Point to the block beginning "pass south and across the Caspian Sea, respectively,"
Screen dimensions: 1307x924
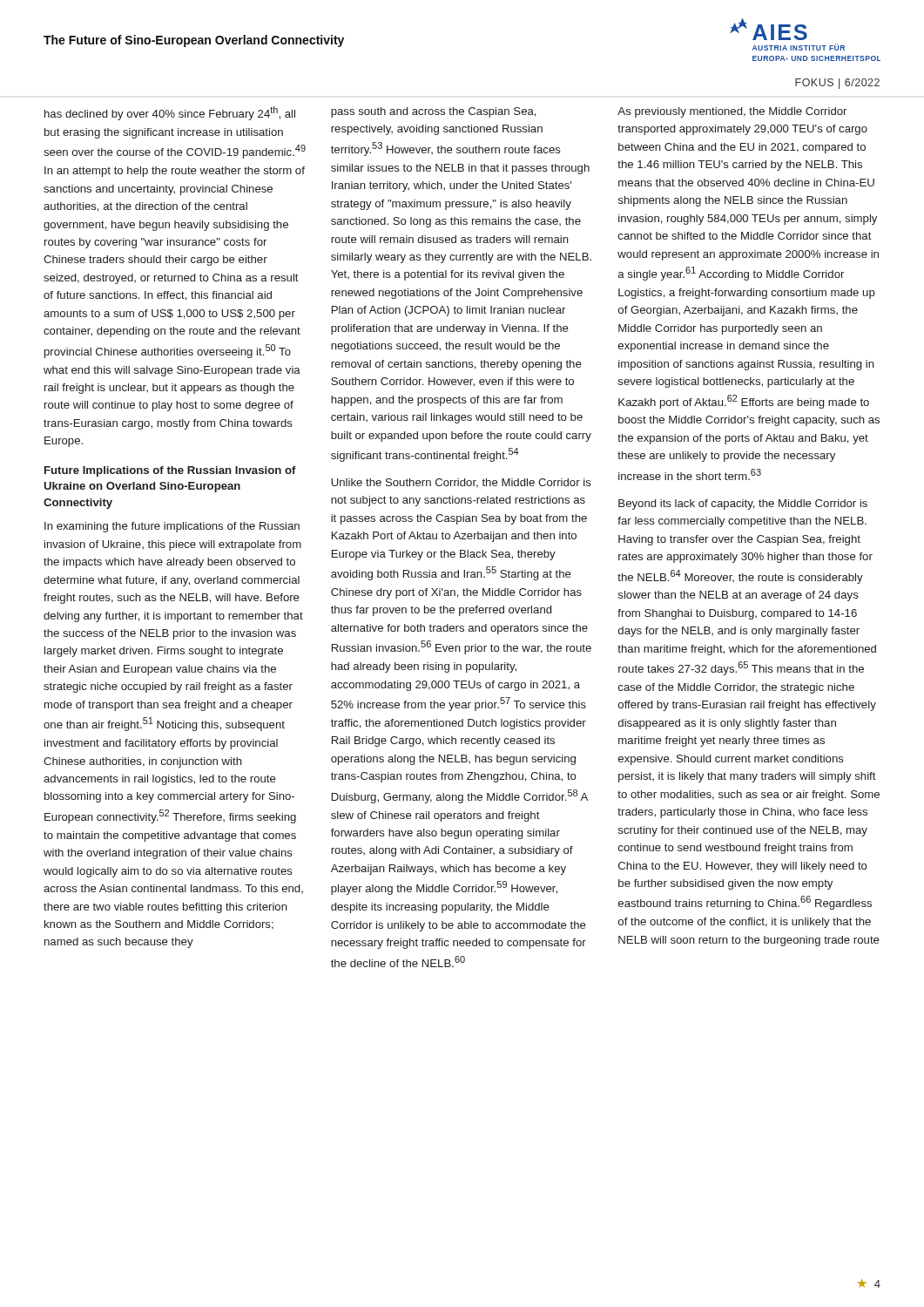462,538
